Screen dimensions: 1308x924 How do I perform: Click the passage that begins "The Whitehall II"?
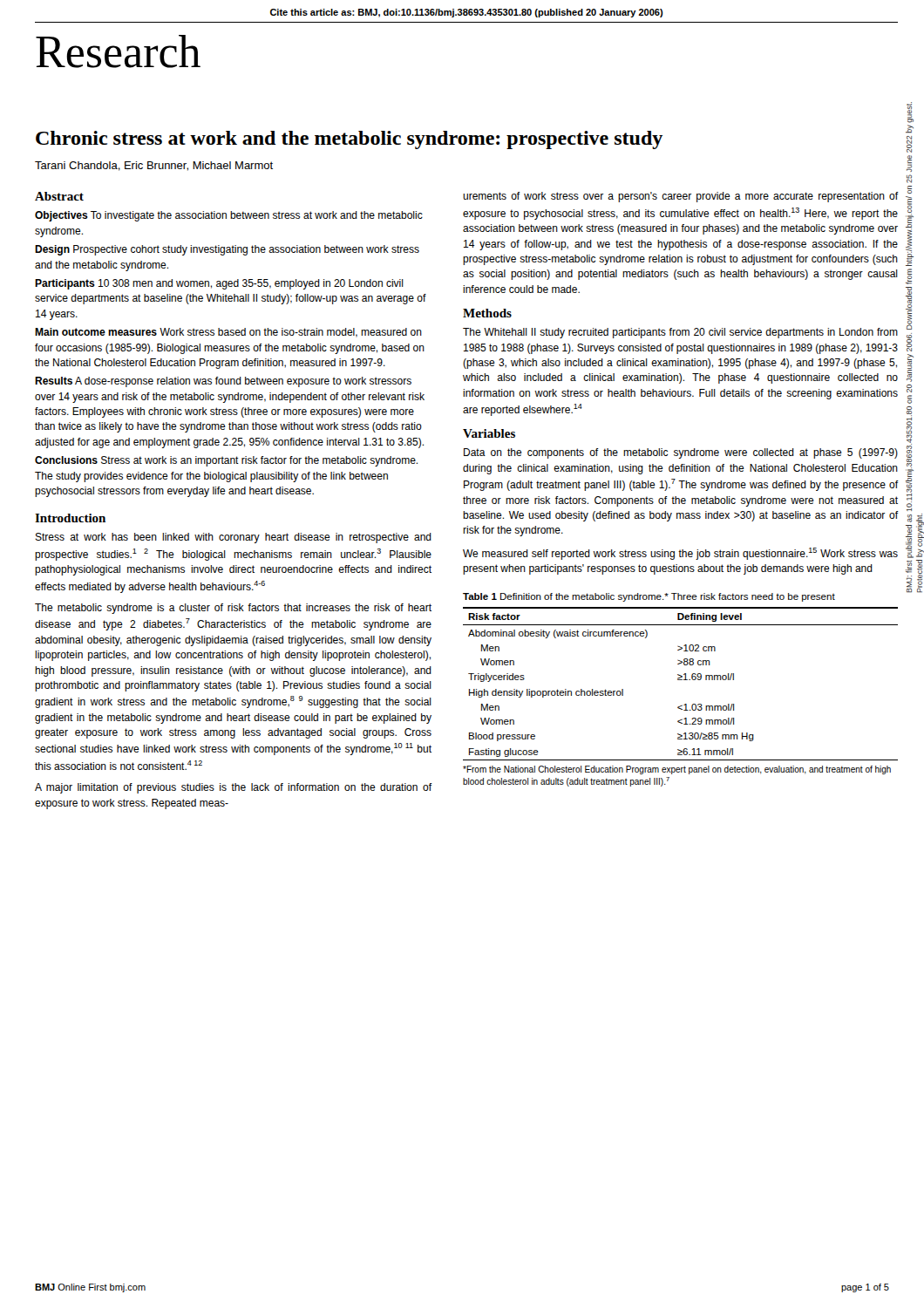tap(680, 372)
